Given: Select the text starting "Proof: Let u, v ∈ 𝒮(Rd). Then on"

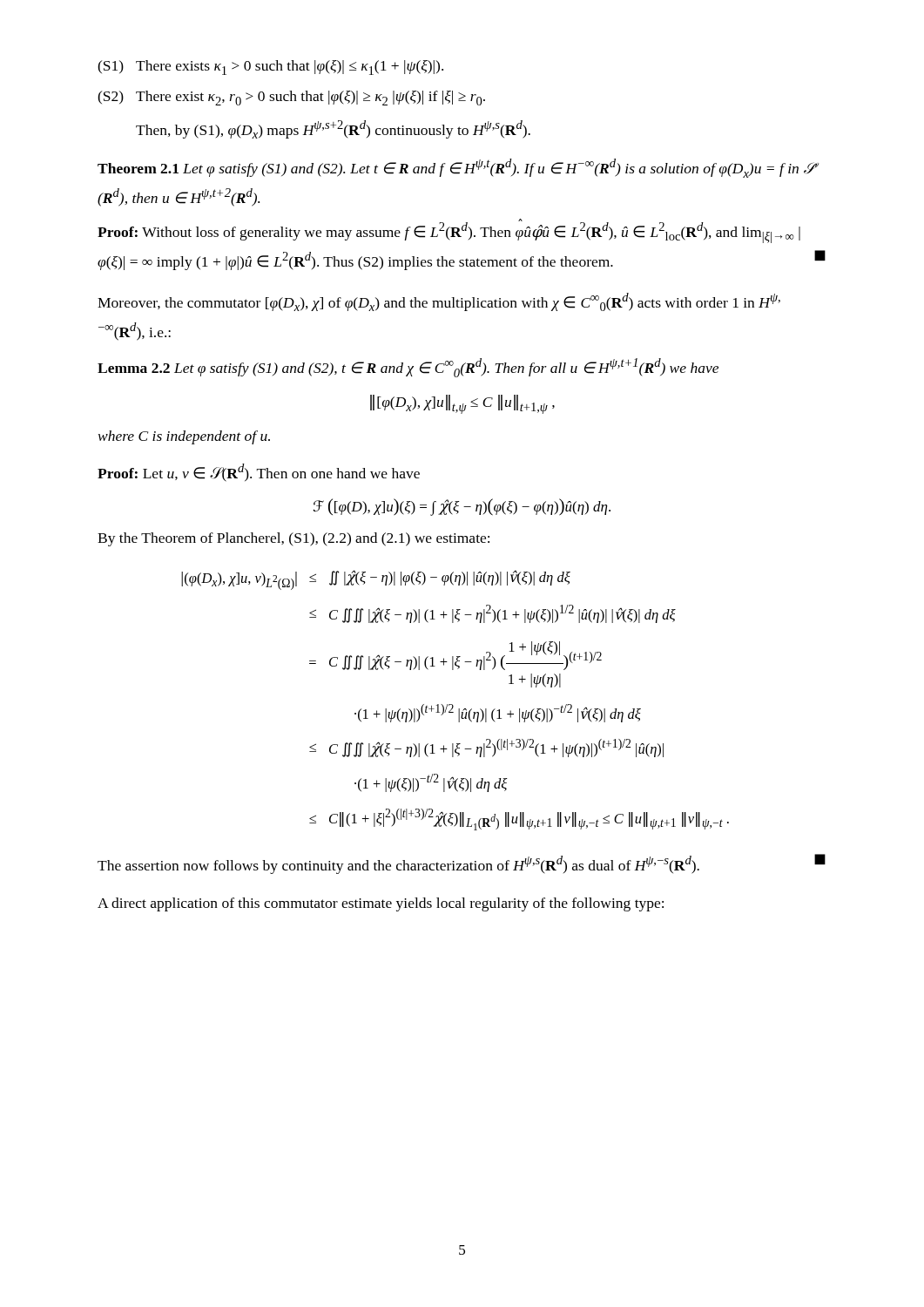Looking at the screenshot, I should [259, 472].
